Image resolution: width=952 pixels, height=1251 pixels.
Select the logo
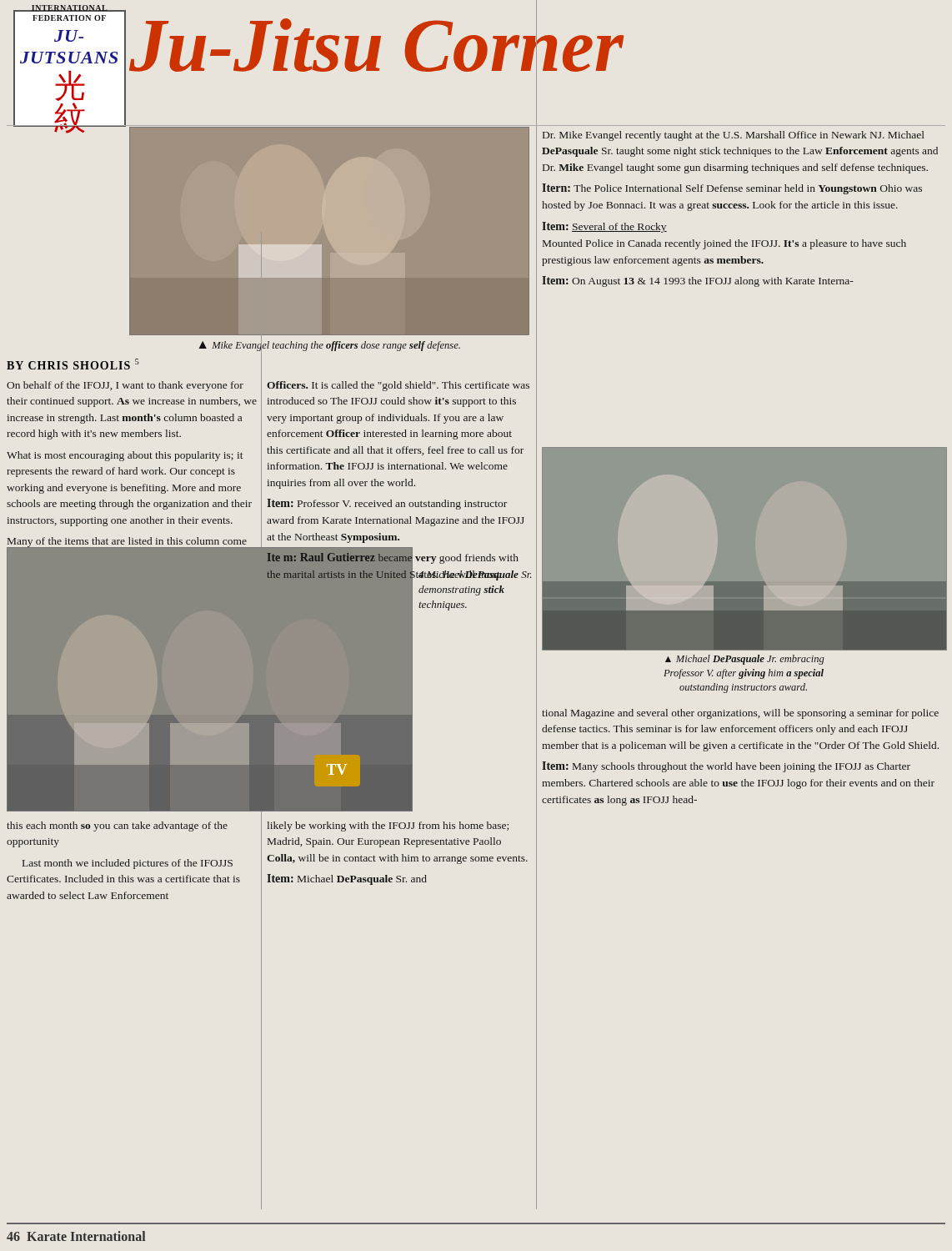(x=63, y=67)
